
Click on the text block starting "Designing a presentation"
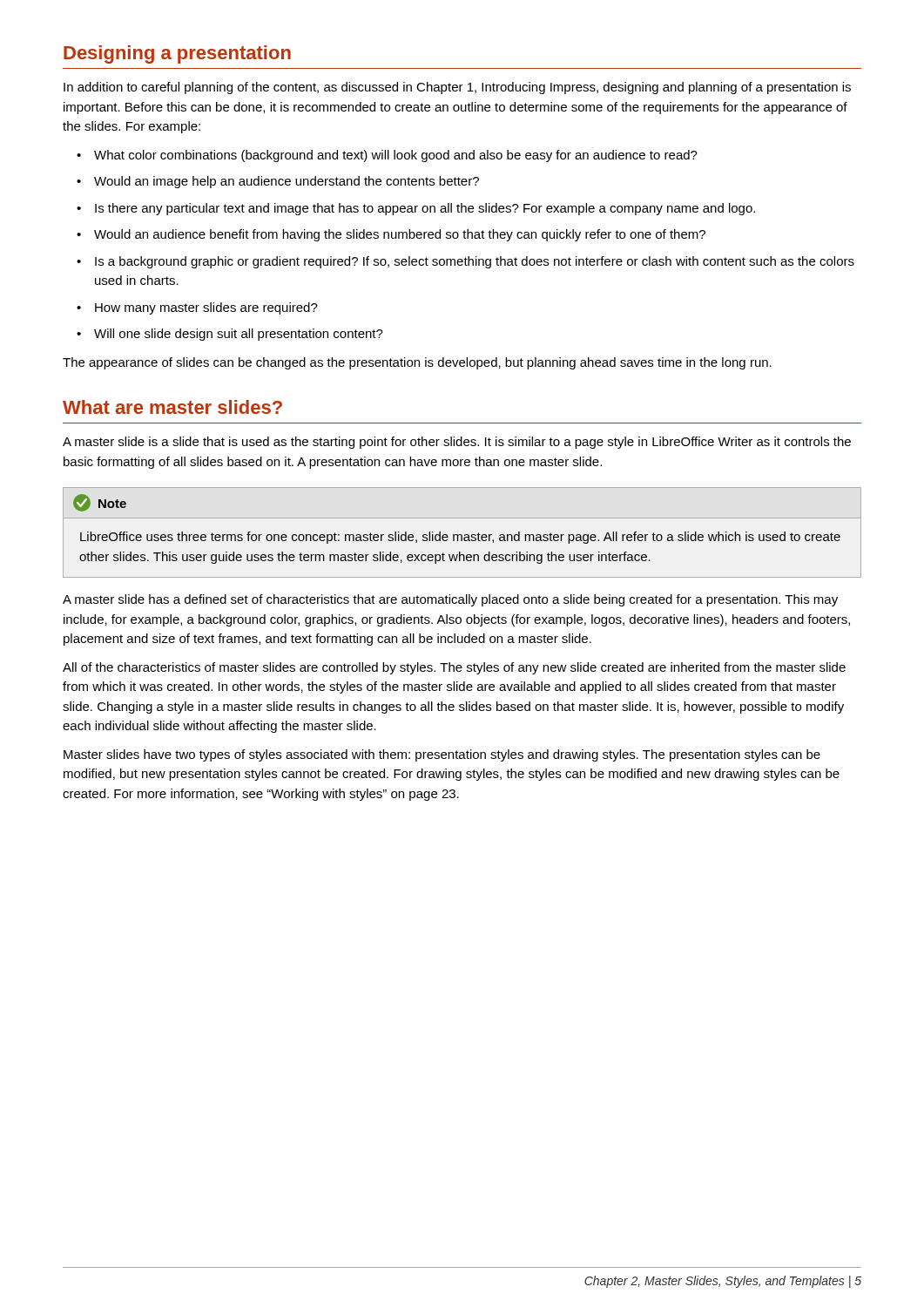pyautogui.click(x=177, y=54)
